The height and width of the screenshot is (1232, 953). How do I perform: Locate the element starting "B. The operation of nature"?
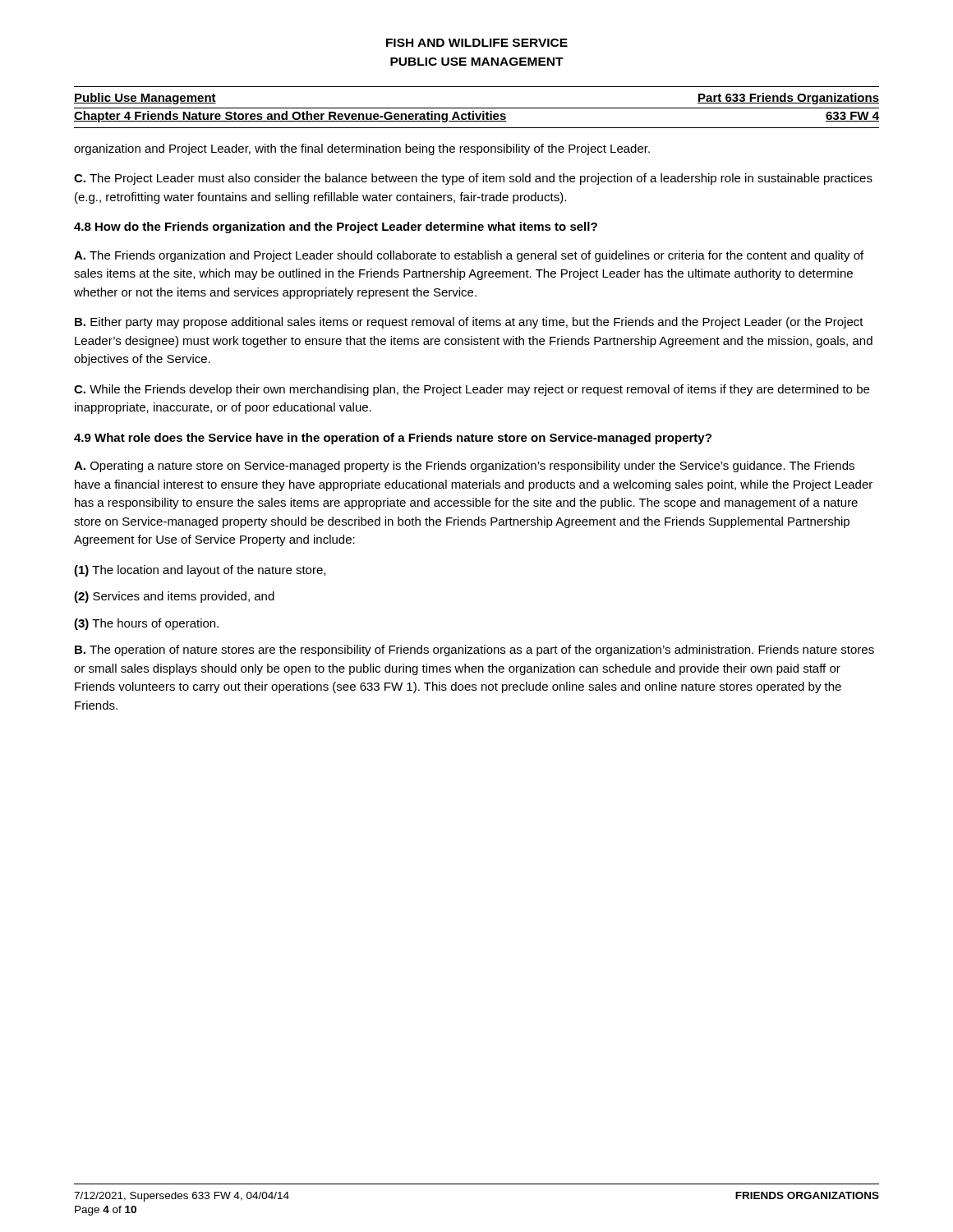click(474, 677)
